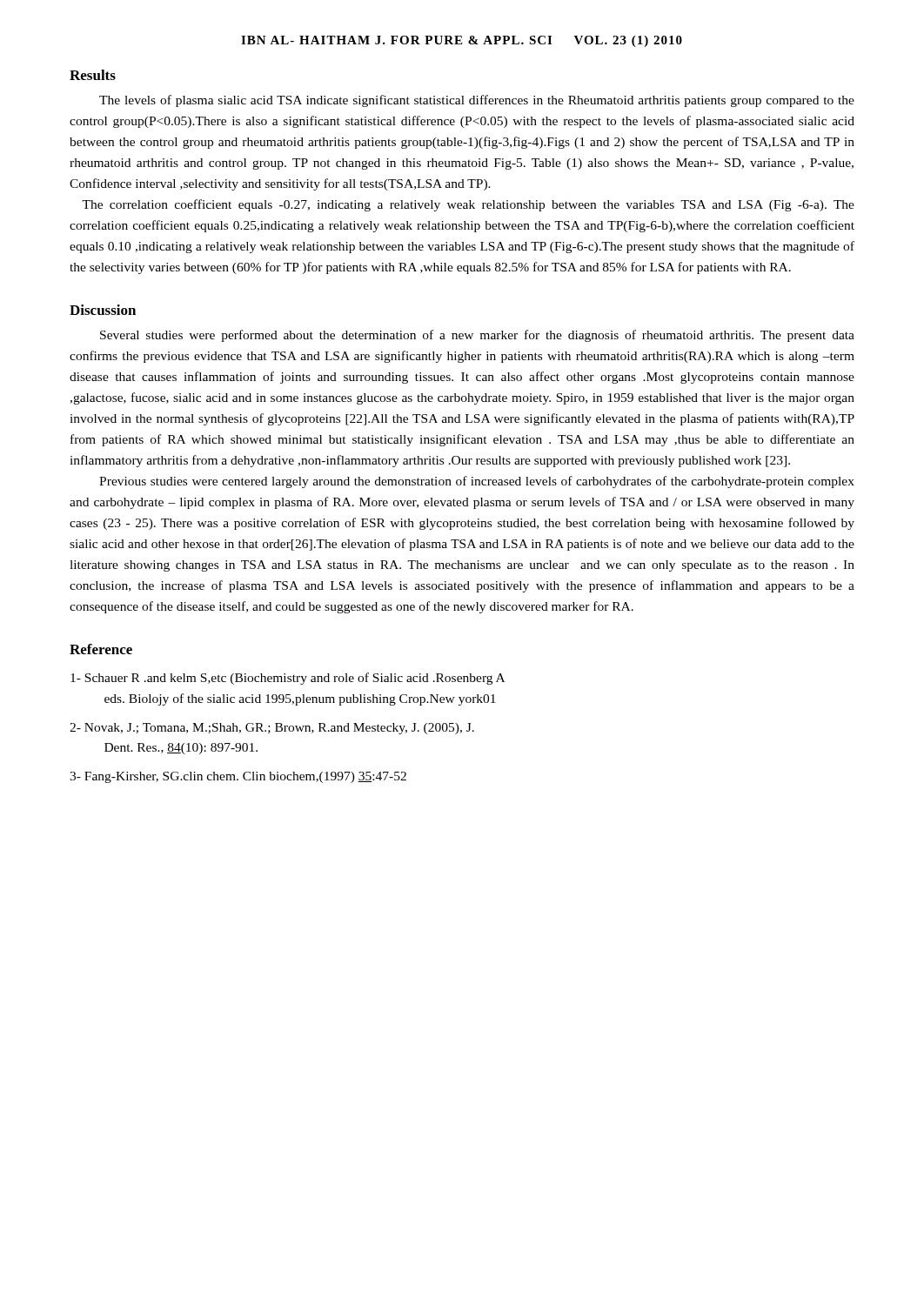Viewport: 924px width, 1305px height.
Task: Click the passage that begins "1- Schauer R .and kelm S,etc"
Action: [287, 688]
